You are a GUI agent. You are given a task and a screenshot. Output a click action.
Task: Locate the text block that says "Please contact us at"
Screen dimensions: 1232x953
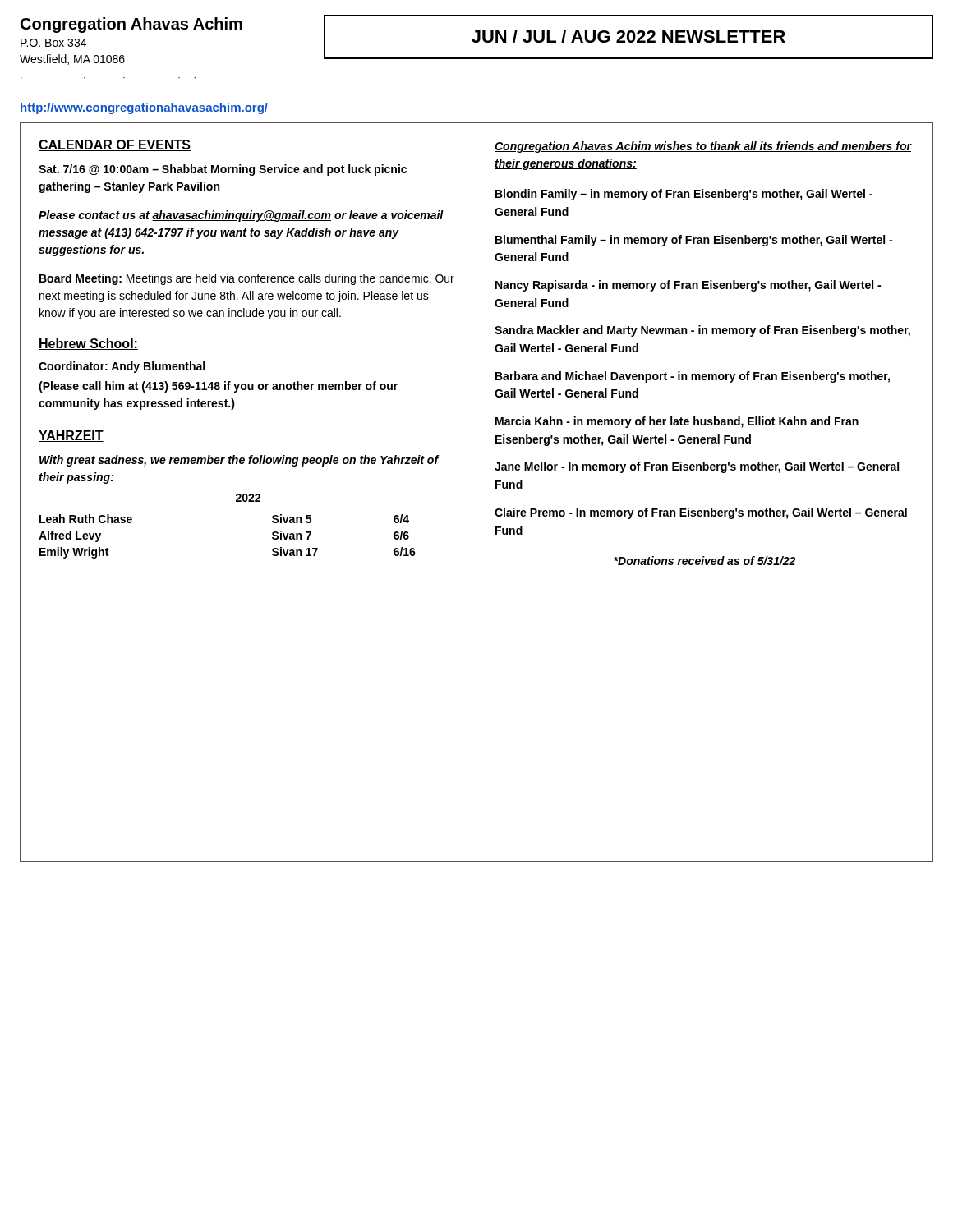[x=241, y=233]
